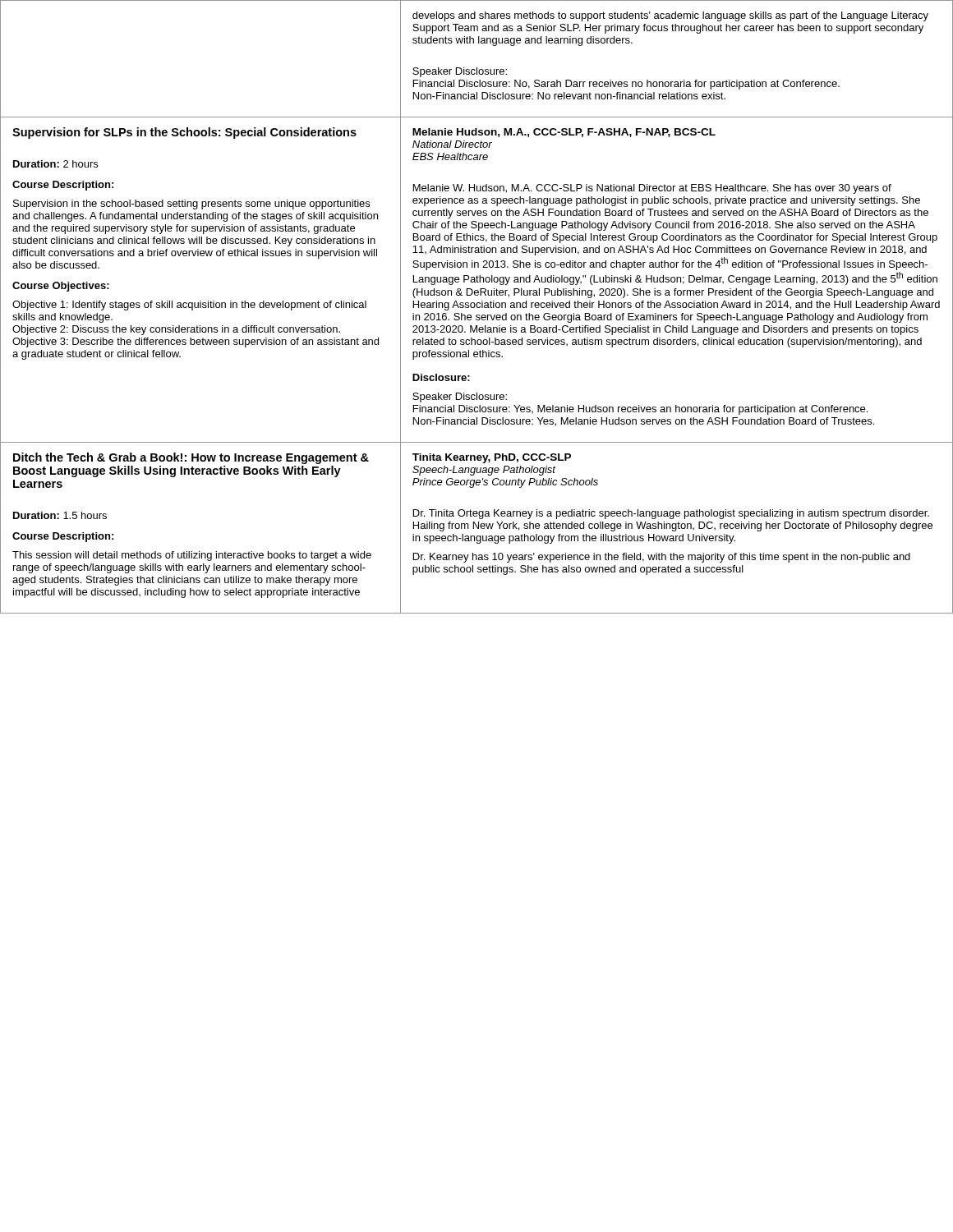
Task: Locate the text block starting "Duration: 1.5 hours"
Action: (x=60, y=515)
